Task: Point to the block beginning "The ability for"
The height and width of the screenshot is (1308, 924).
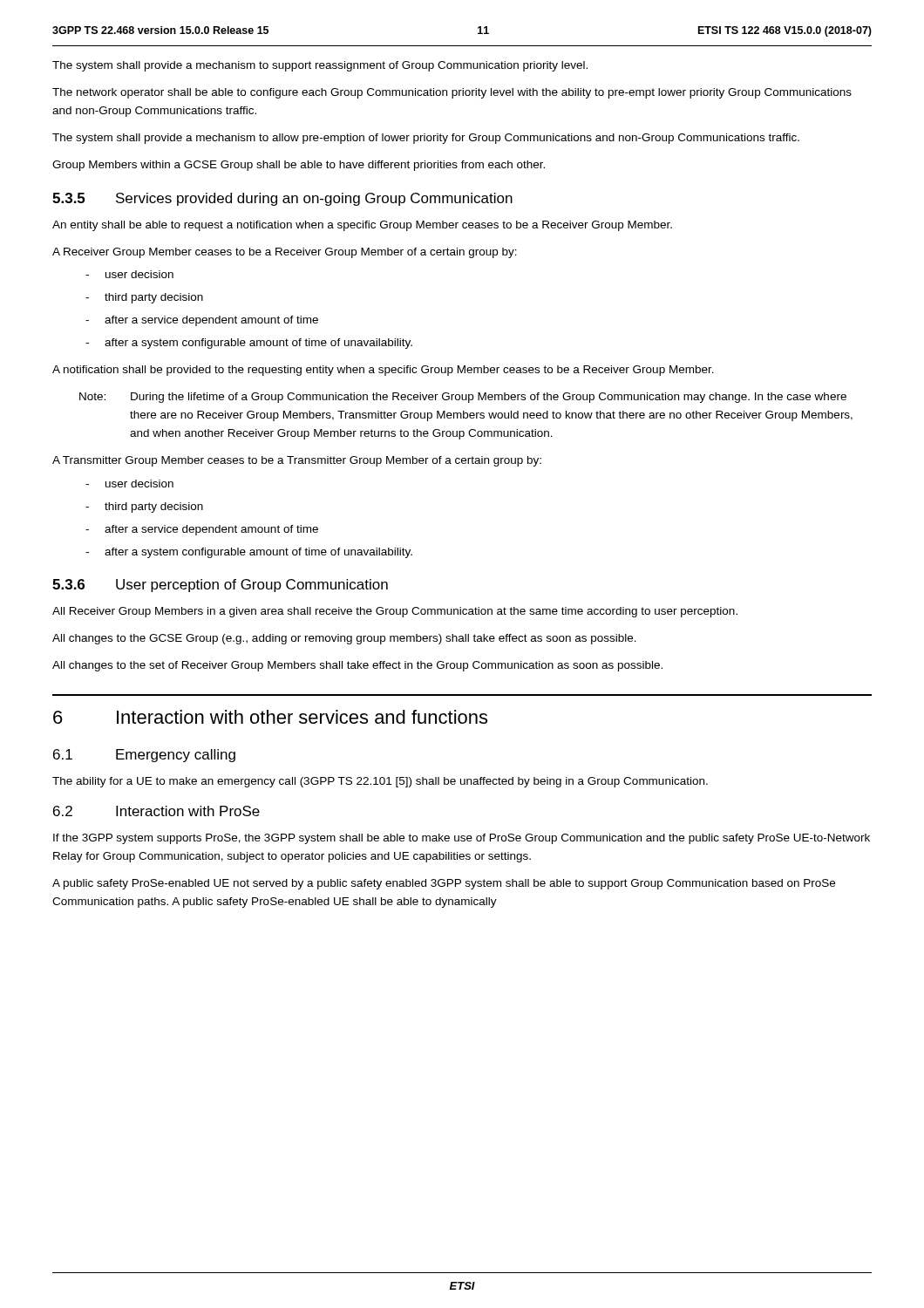Action: pyautogui.click(x=380, y=781)
